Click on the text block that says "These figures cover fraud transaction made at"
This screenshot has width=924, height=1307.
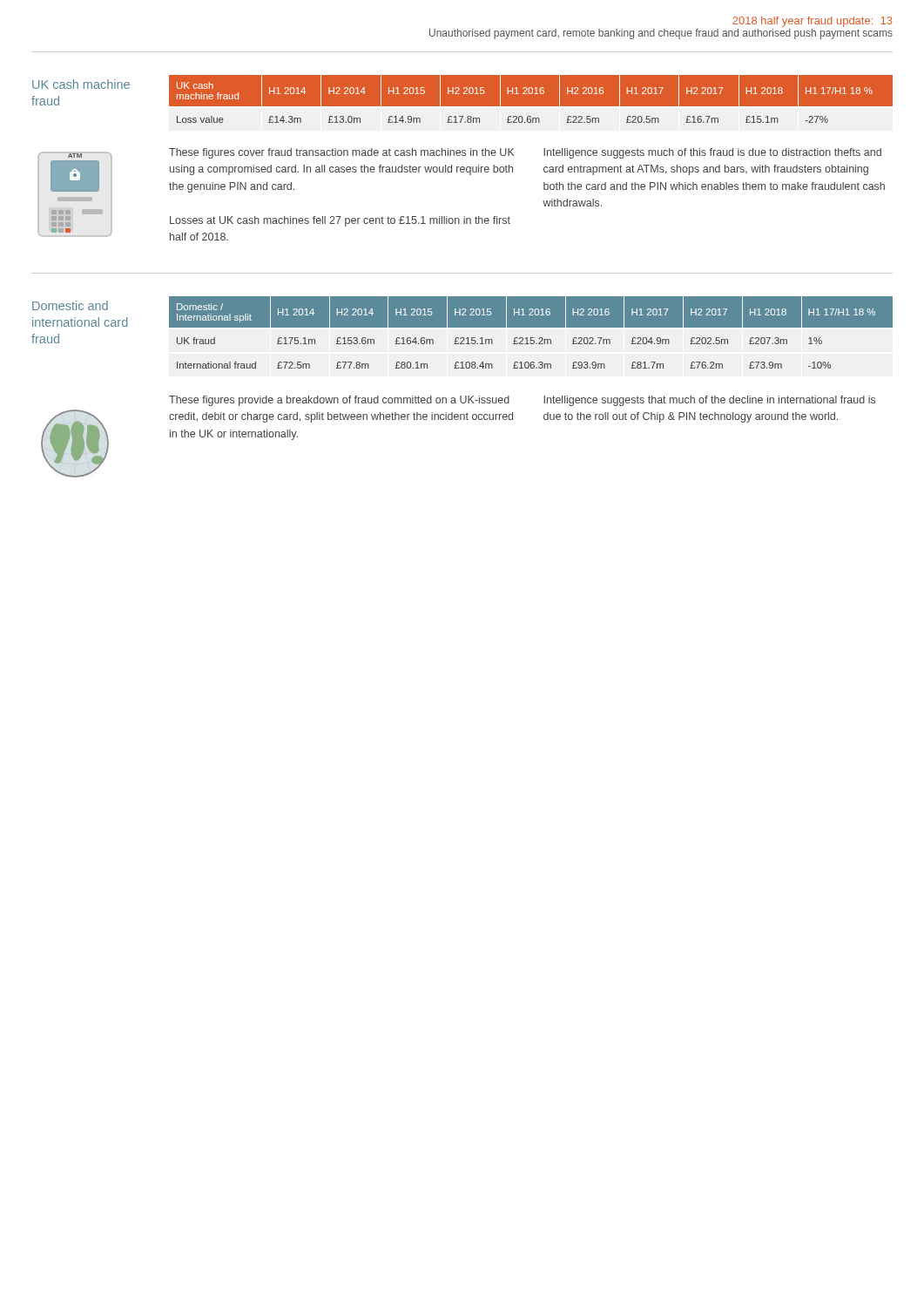click(342, 153)
